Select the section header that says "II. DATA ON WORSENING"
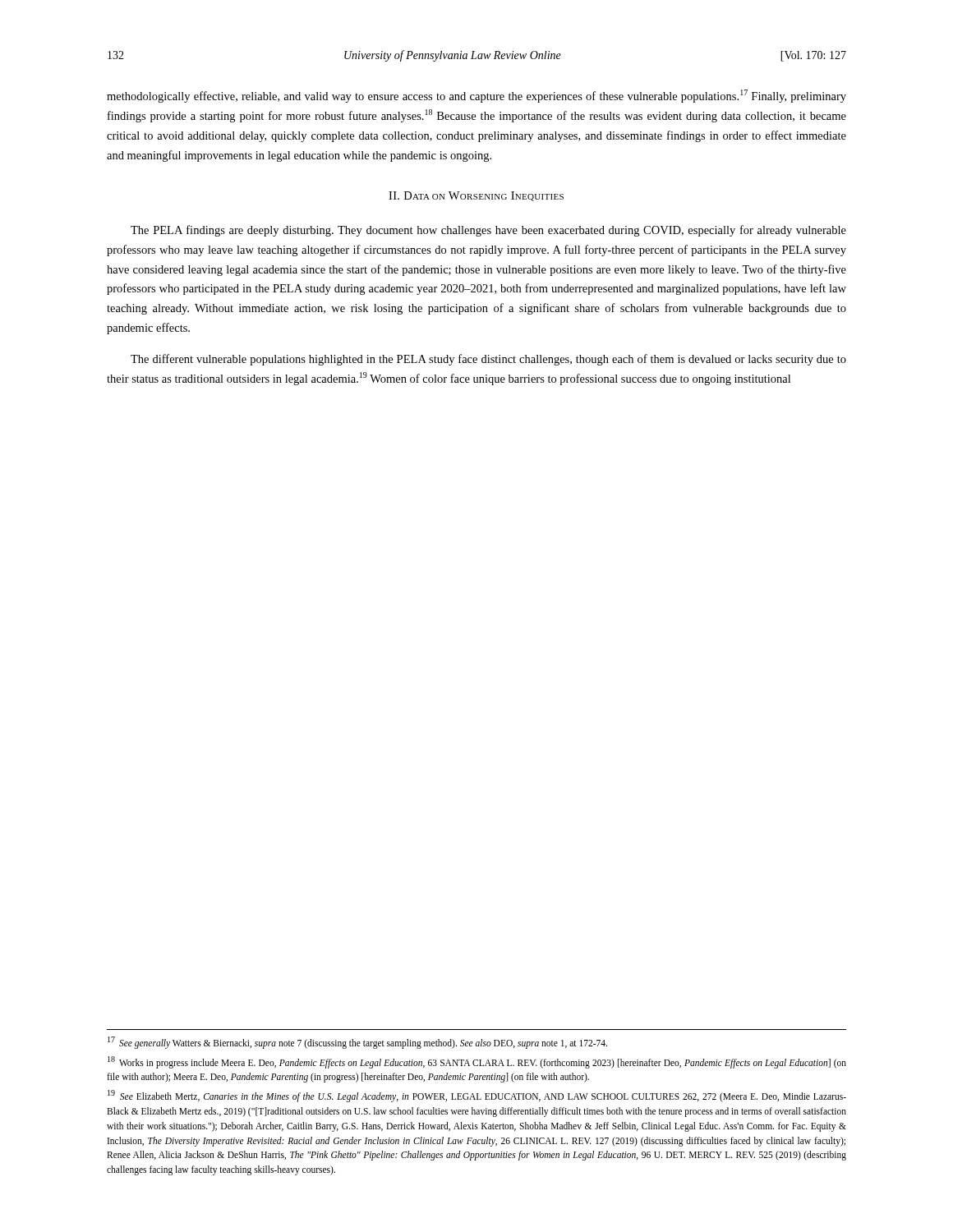Image resolution: width=953 pixels, height=1232 pixels. (476, 195)
